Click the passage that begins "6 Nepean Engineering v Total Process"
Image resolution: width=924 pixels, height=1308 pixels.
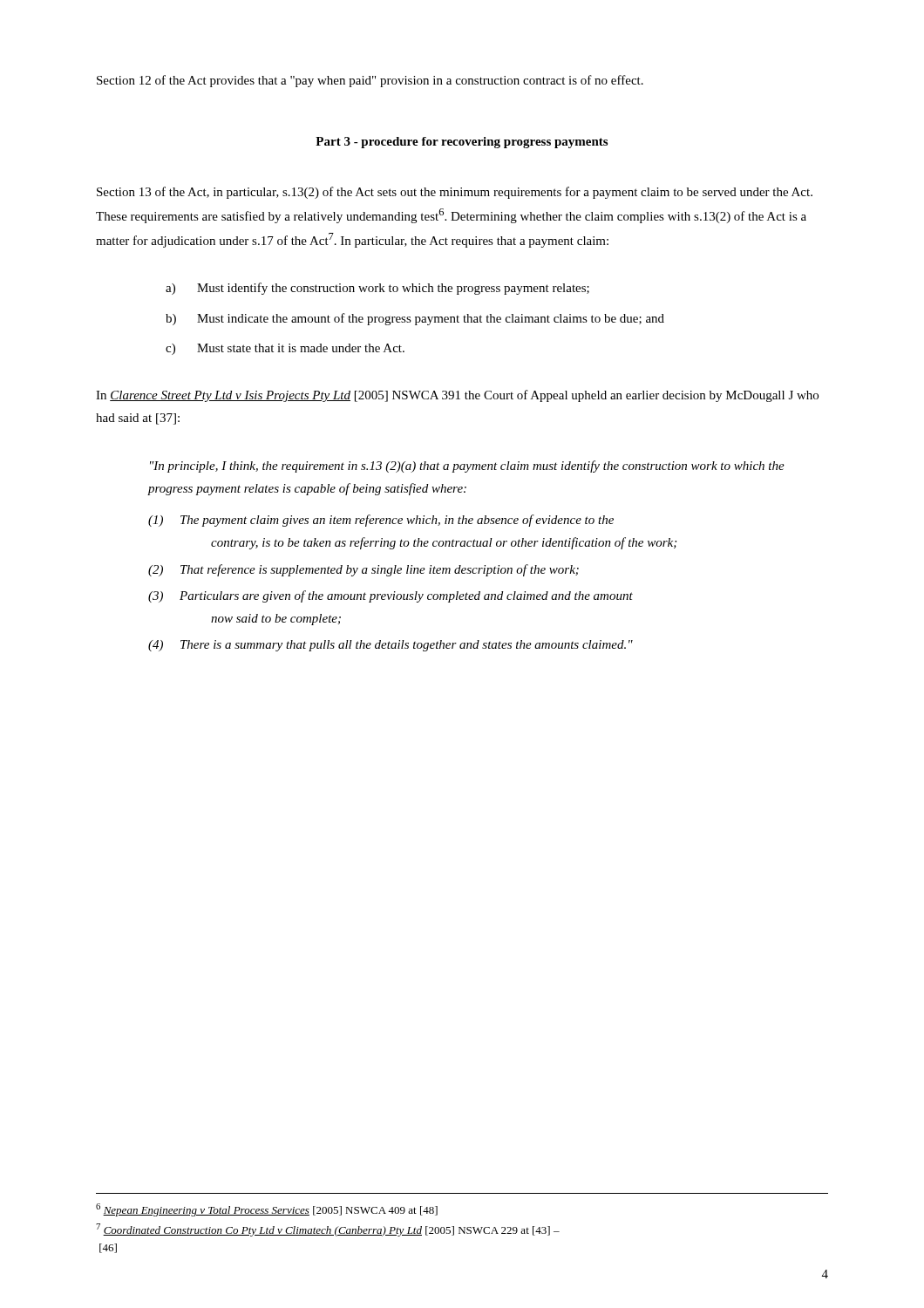point(267,1209)
